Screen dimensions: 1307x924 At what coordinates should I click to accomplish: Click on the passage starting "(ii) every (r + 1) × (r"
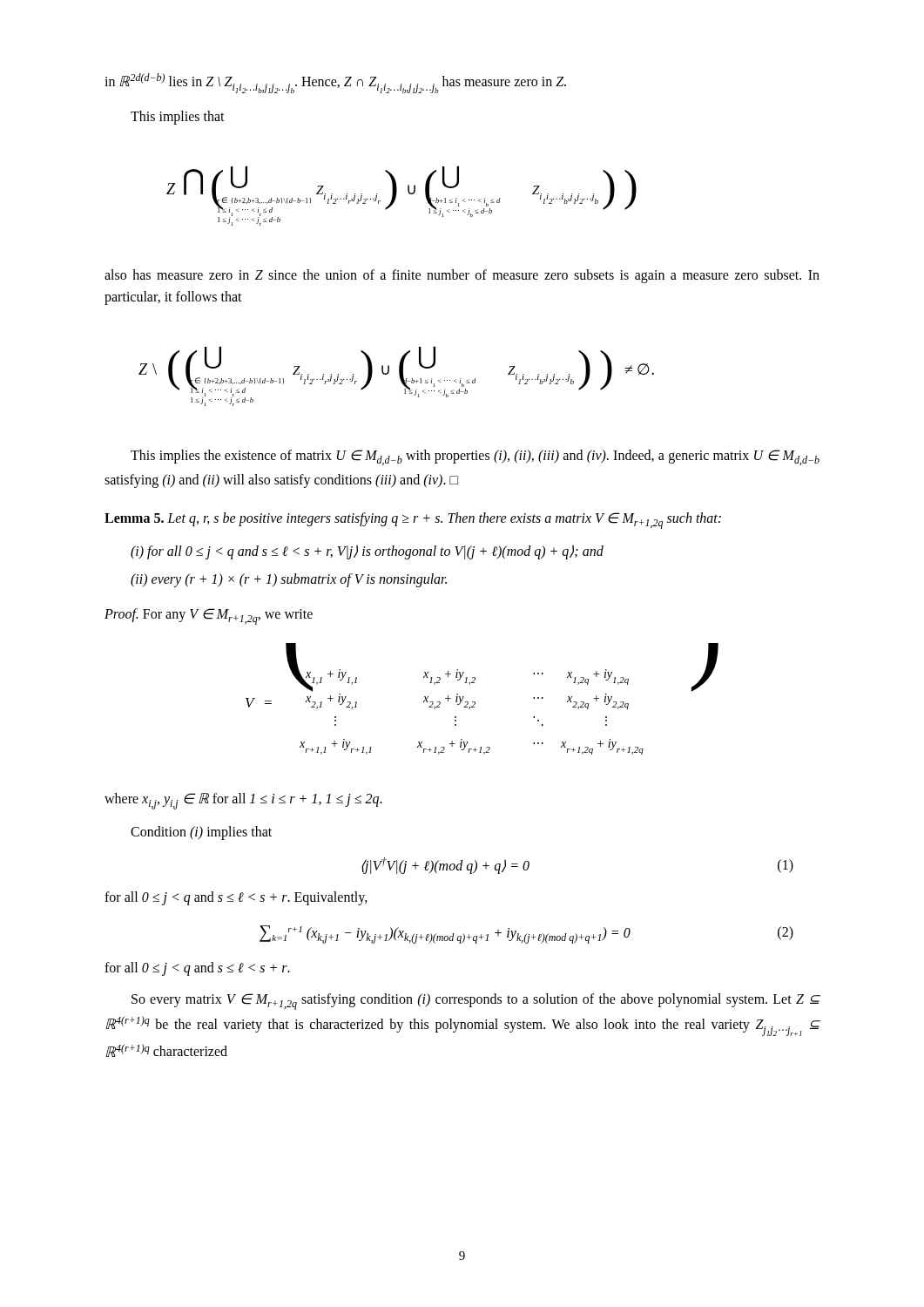coord(289,579)
